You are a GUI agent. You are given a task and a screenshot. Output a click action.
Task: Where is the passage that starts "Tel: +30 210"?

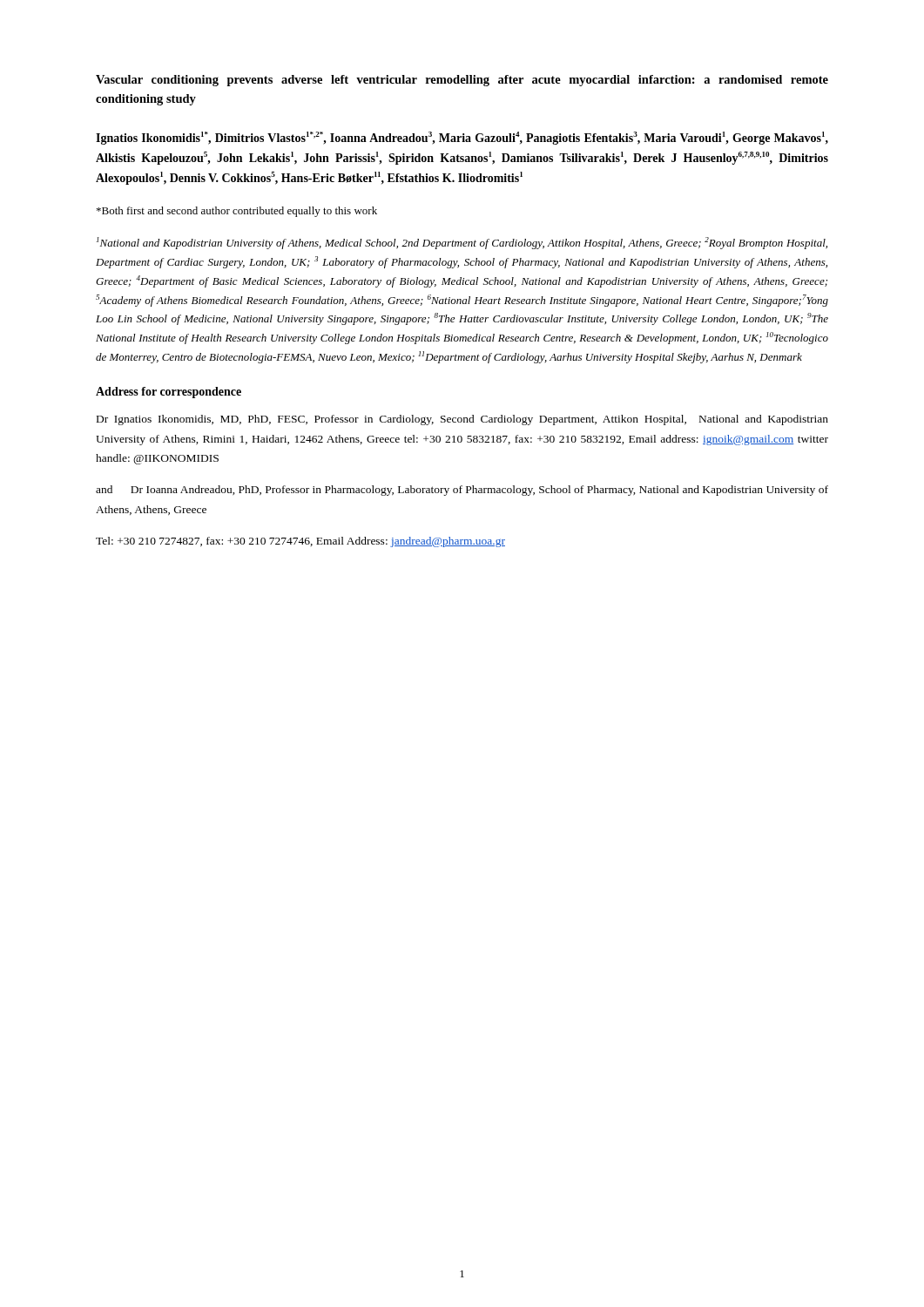300,540
